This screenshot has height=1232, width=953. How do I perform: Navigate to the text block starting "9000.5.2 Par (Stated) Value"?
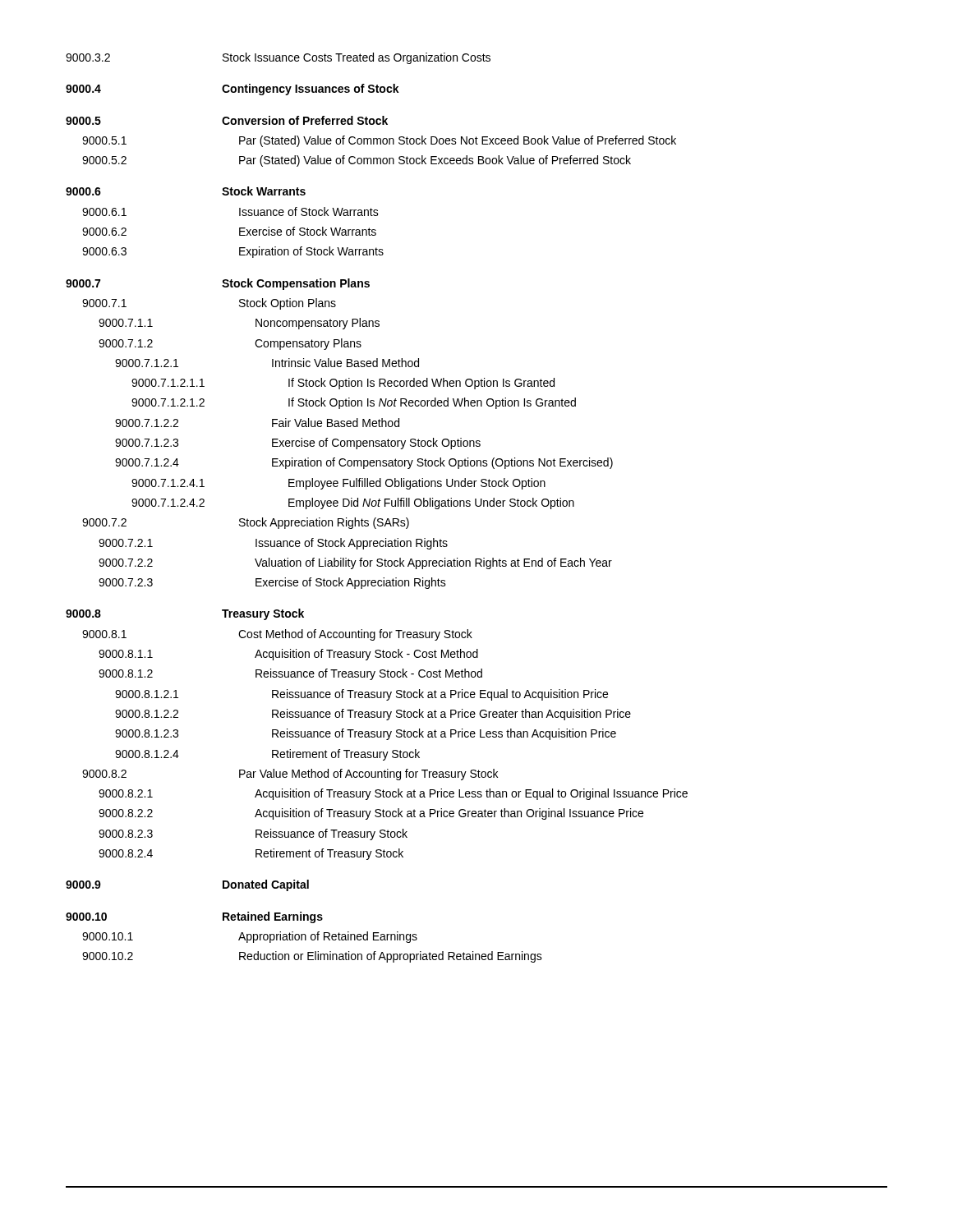pyautogui.click(x=476, y=160)
